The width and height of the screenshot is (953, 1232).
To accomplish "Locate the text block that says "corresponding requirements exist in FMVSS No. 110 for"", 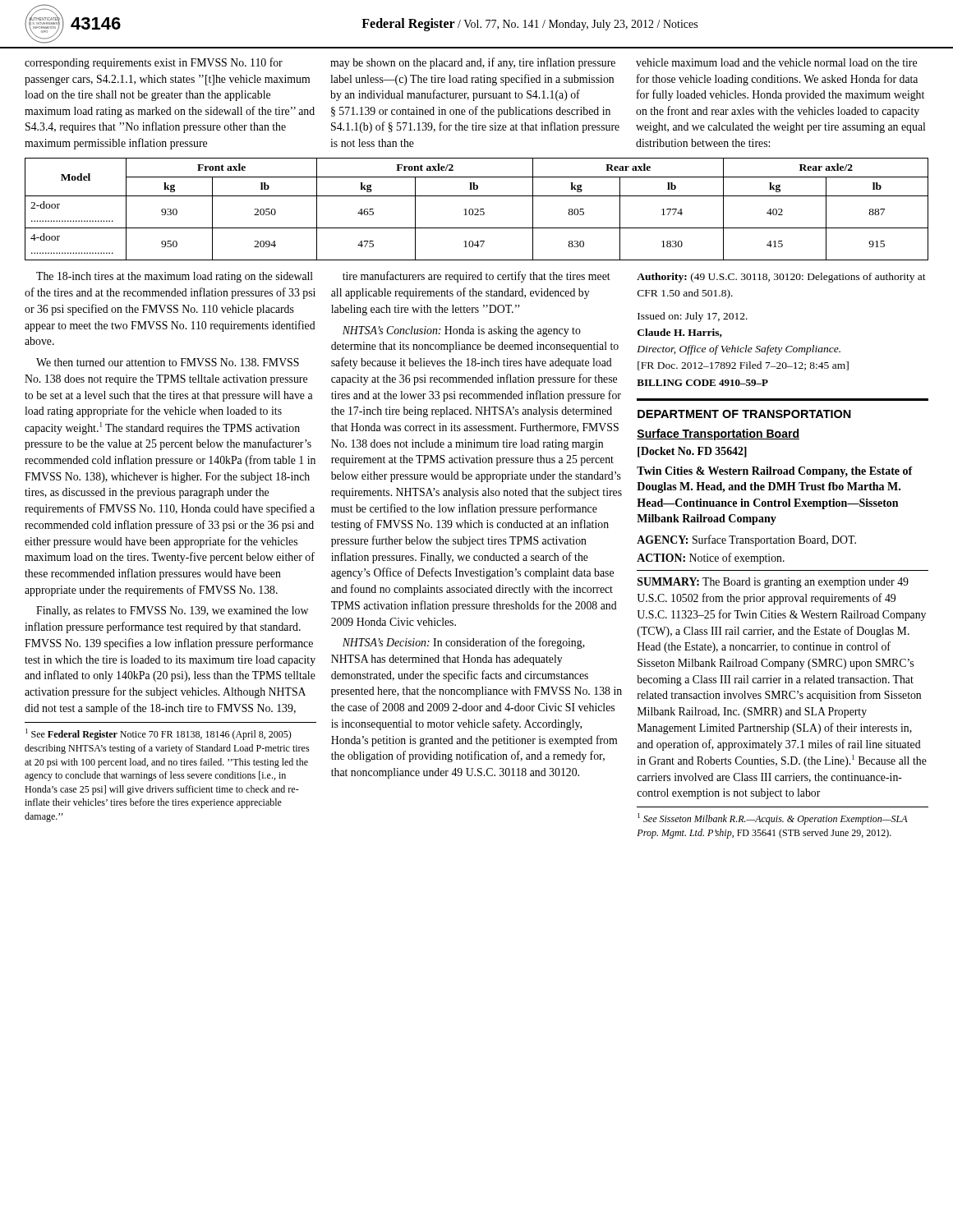I will point(170,103).
